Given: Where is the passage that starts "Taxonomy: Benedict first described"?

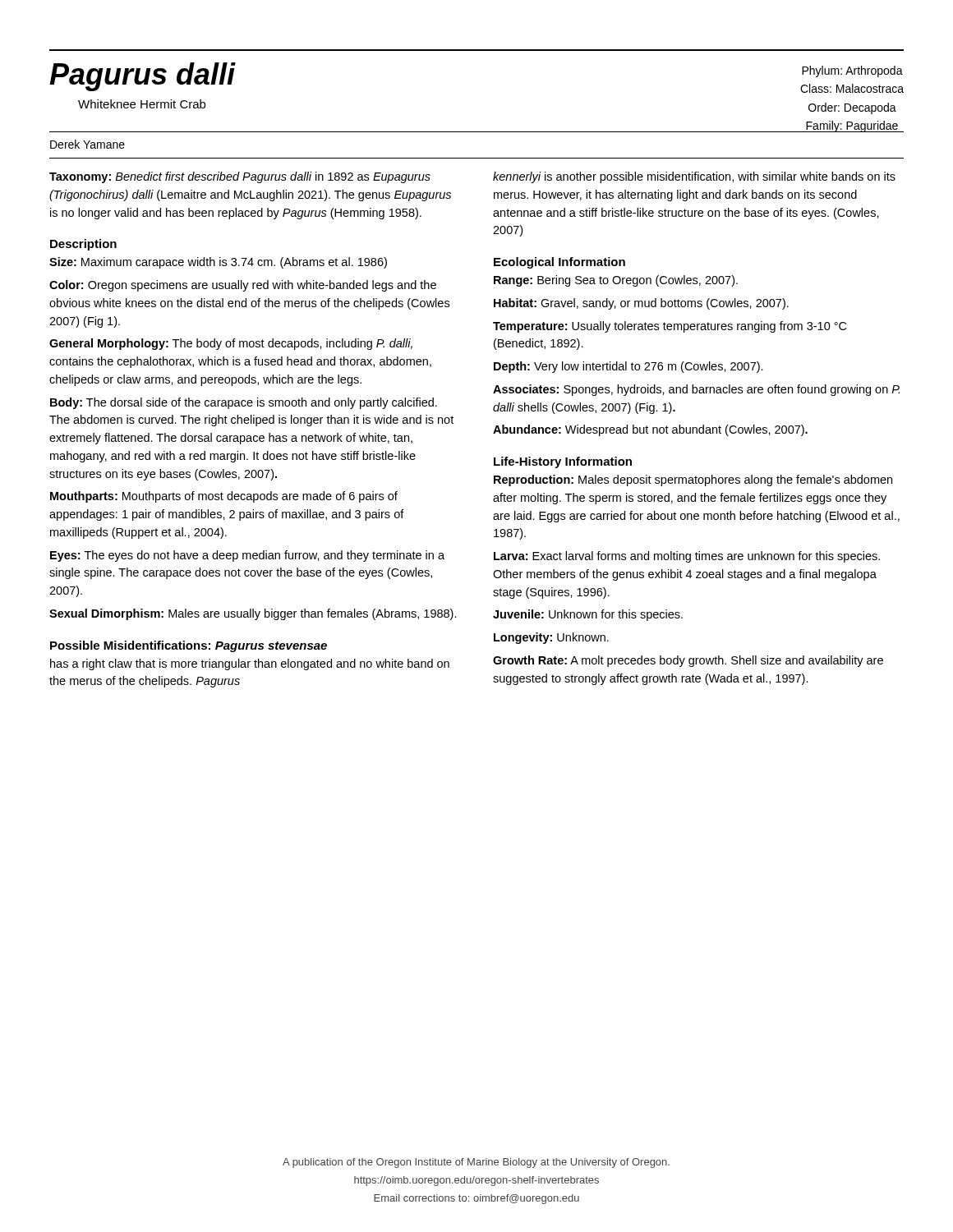Looking at the screenshot, I should click(x=250, y=194).
